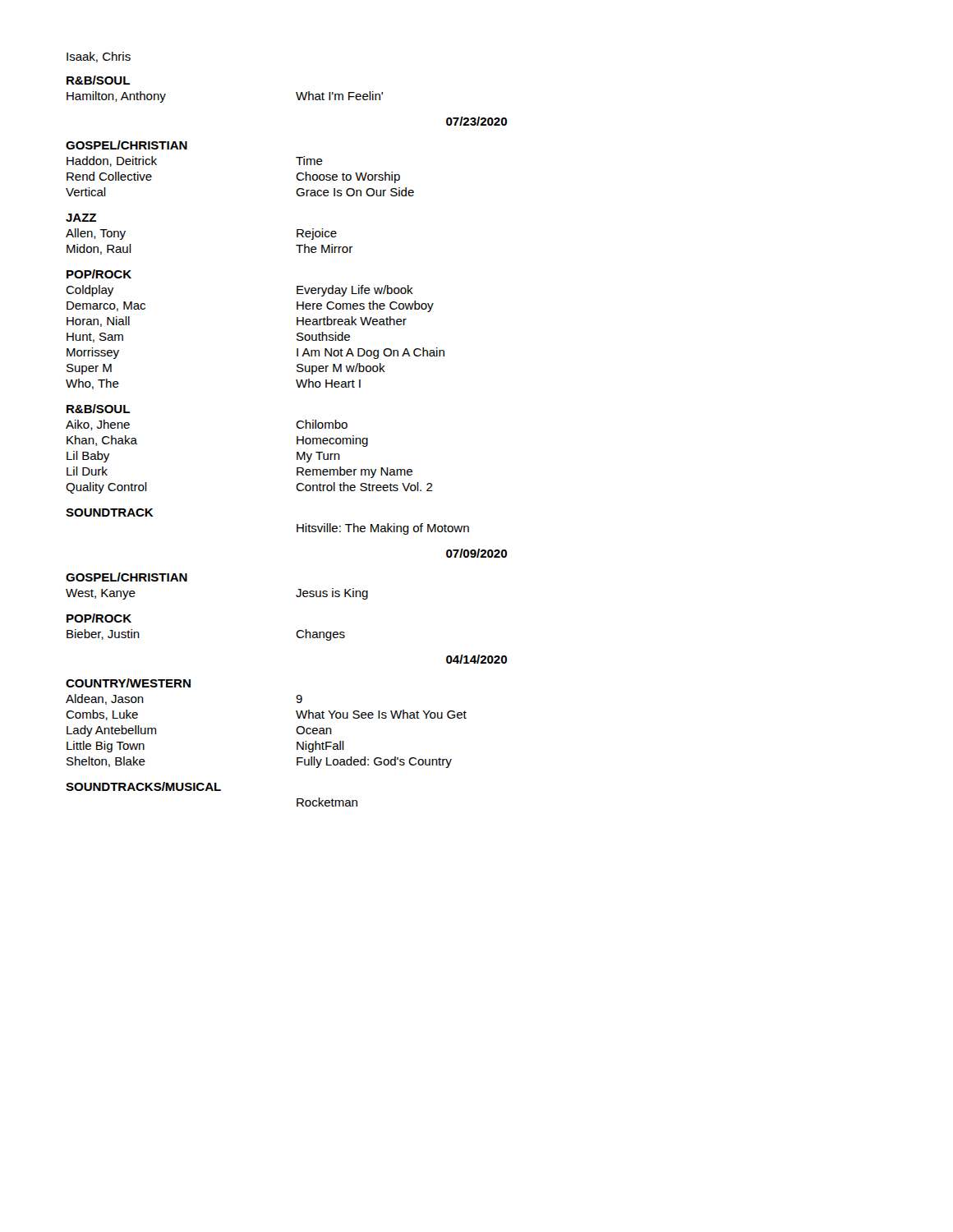Find "West, Kanye Jesus is King" on this page
The image size is (953, 1232).
(105, 593)
